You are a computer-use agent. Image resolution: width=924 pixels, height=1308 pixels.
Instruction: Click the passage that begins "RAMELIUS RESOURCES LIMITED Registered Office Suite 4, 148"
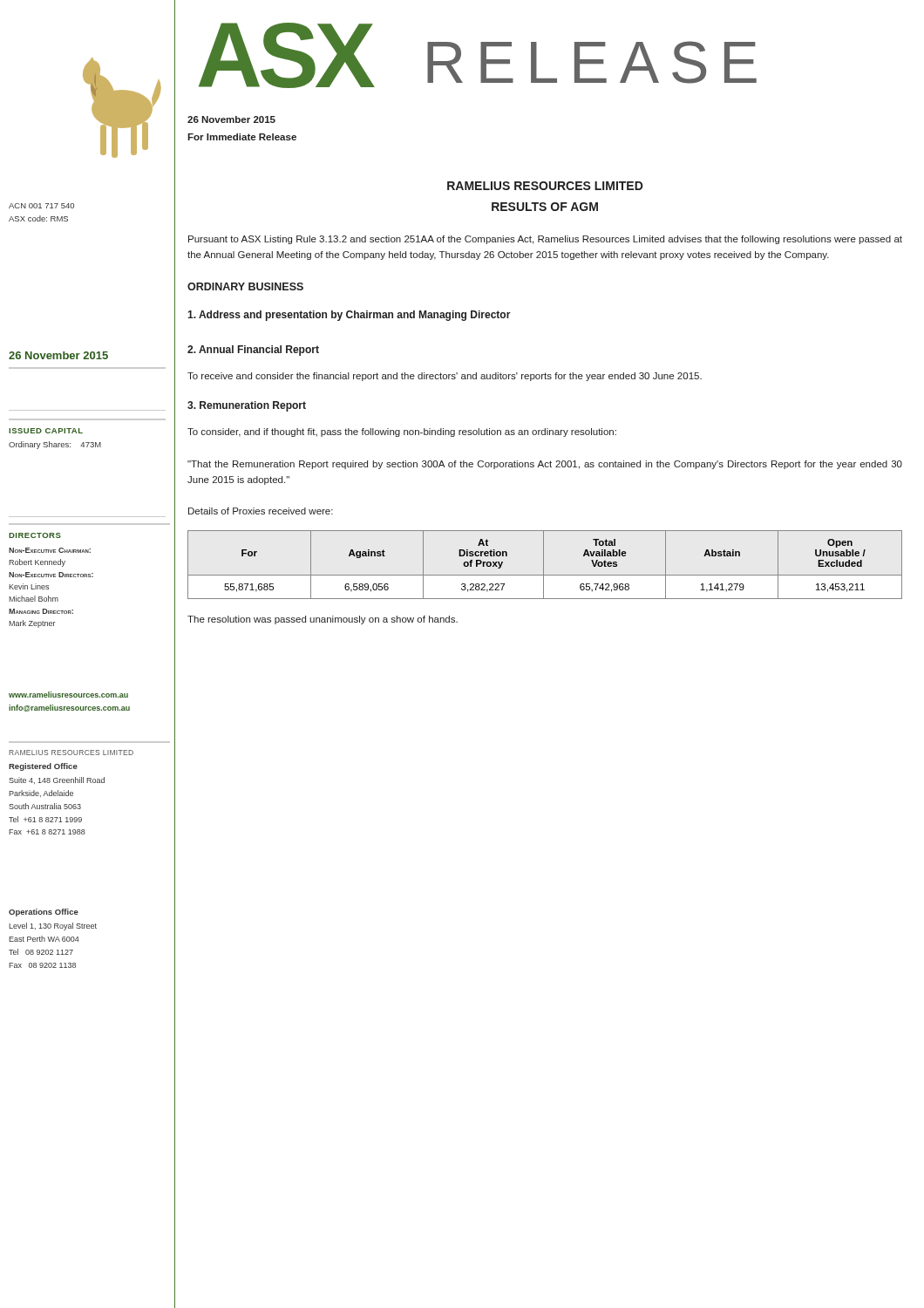coord(89,794)
